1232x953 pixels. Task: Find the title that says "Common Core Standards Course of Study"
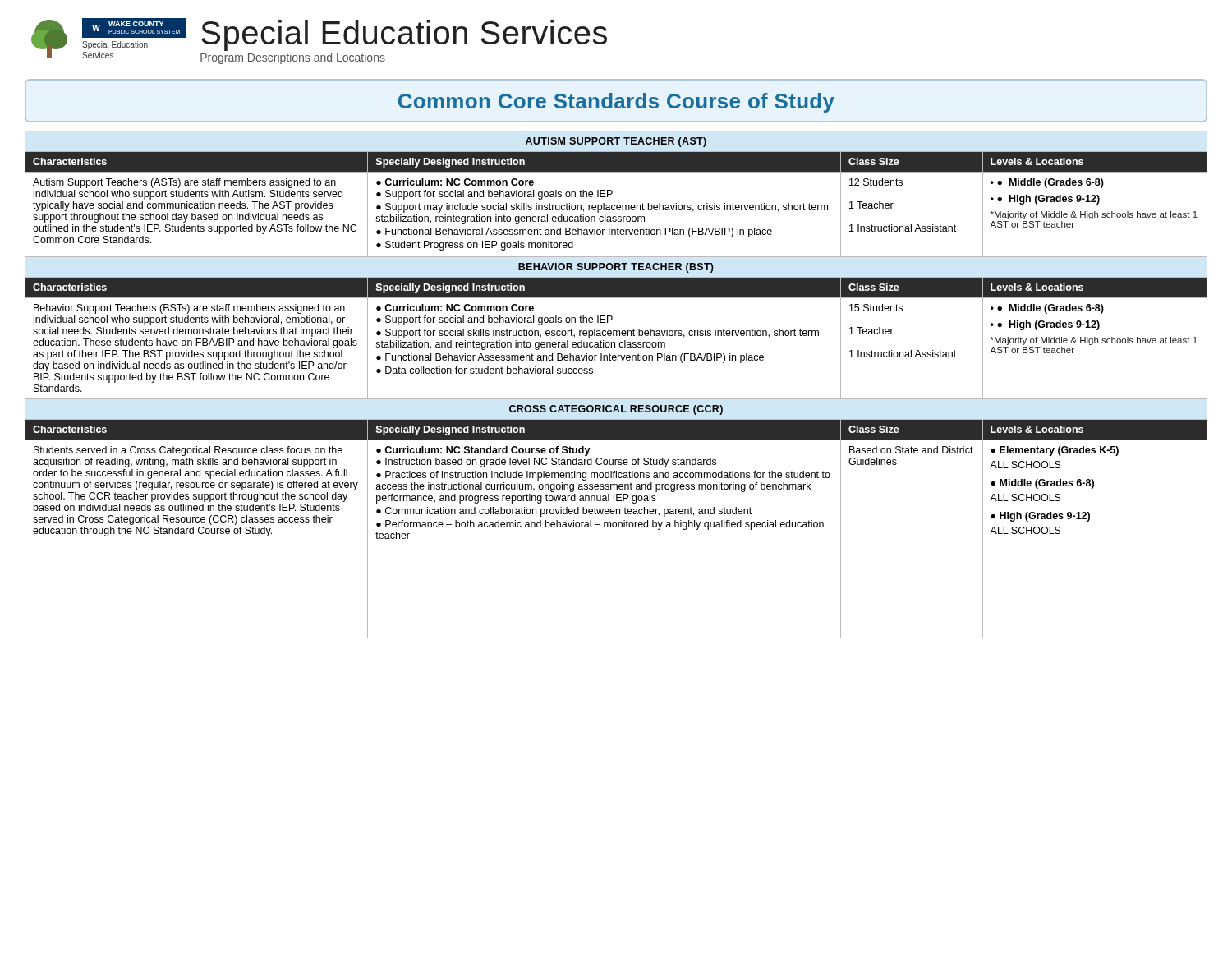(616, 101)
